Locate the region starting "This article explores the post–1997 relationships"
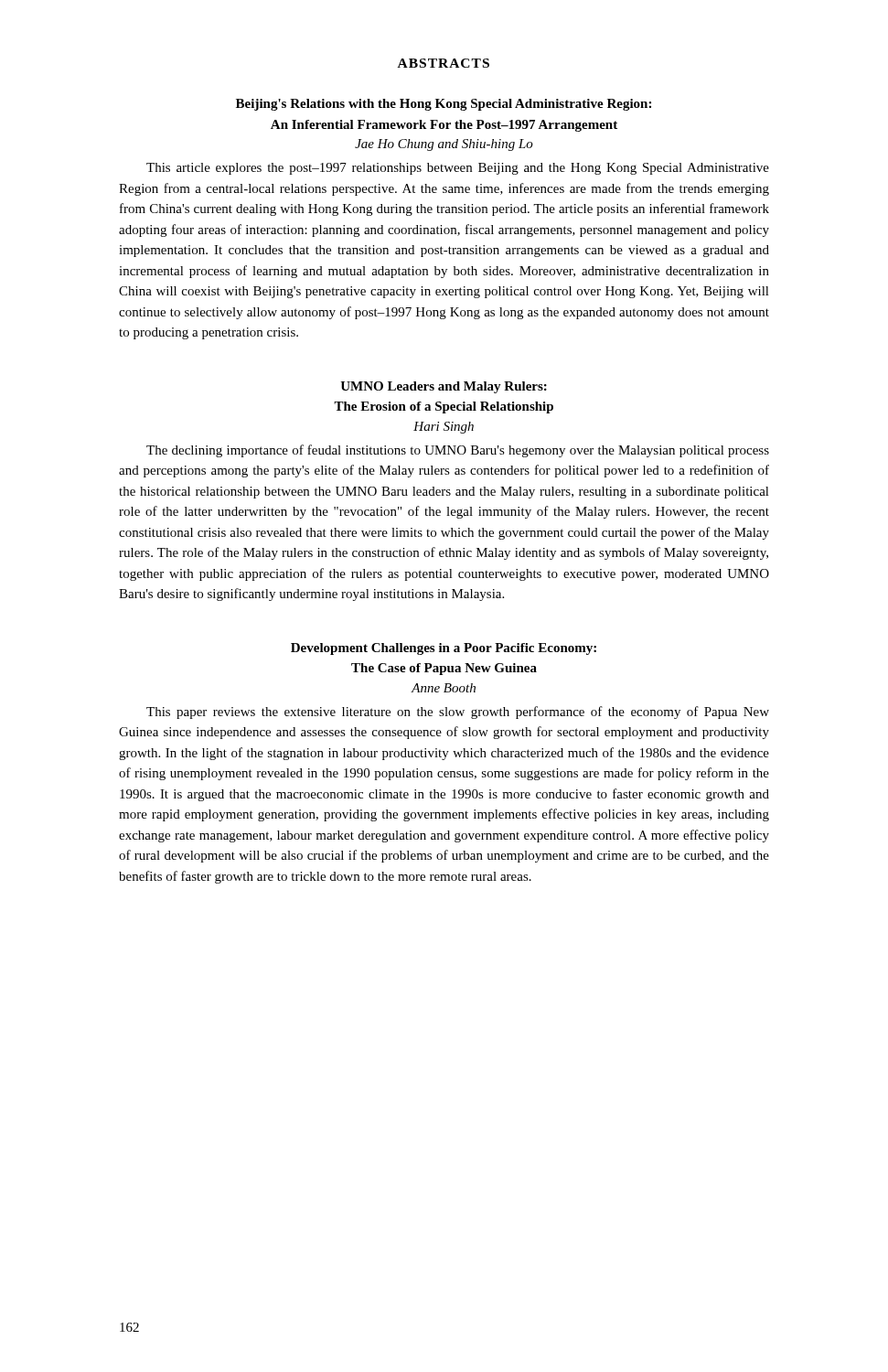888x1372 pixels. 444,250
